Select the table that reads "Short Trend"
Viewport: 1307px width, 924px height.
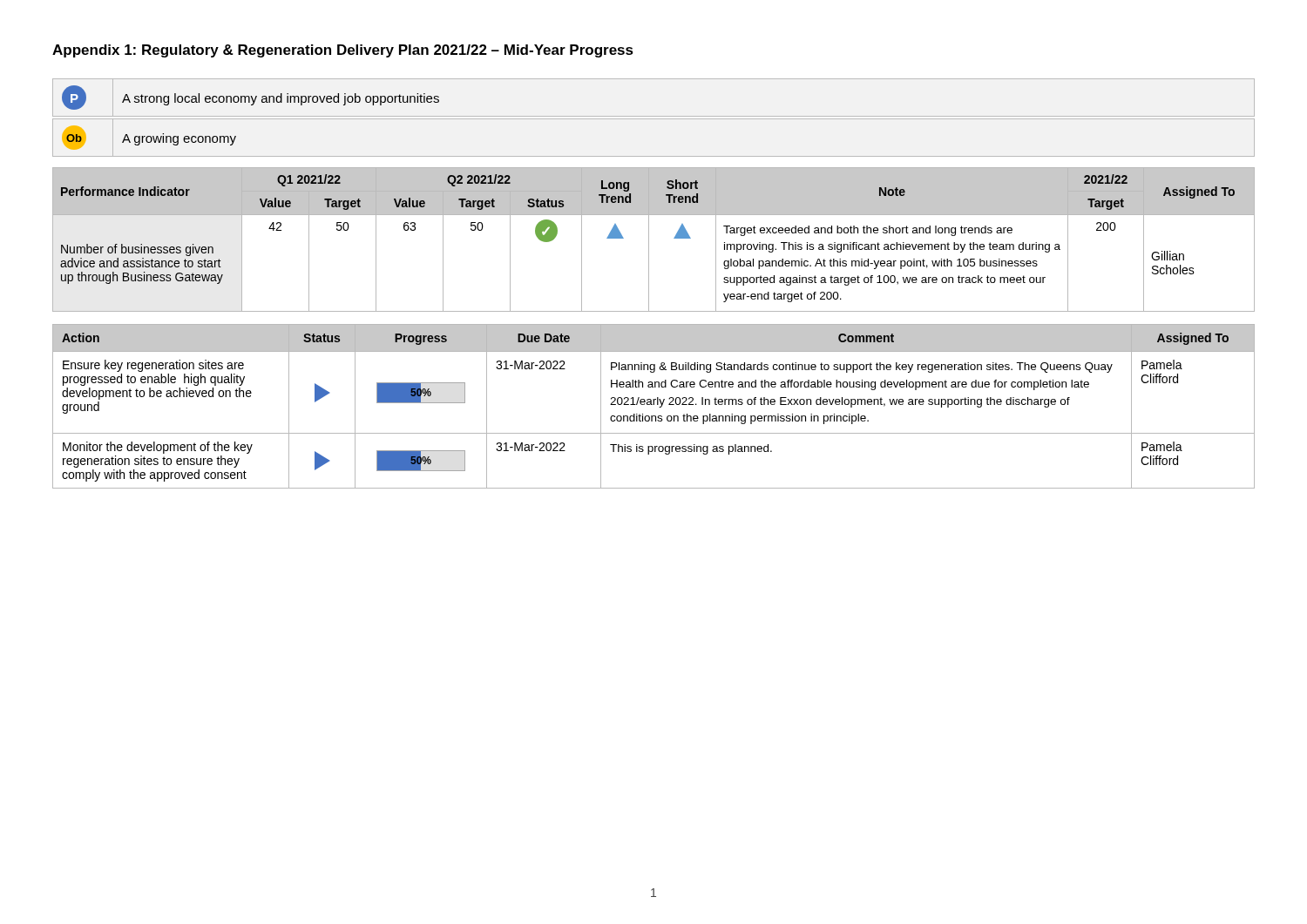654,240
